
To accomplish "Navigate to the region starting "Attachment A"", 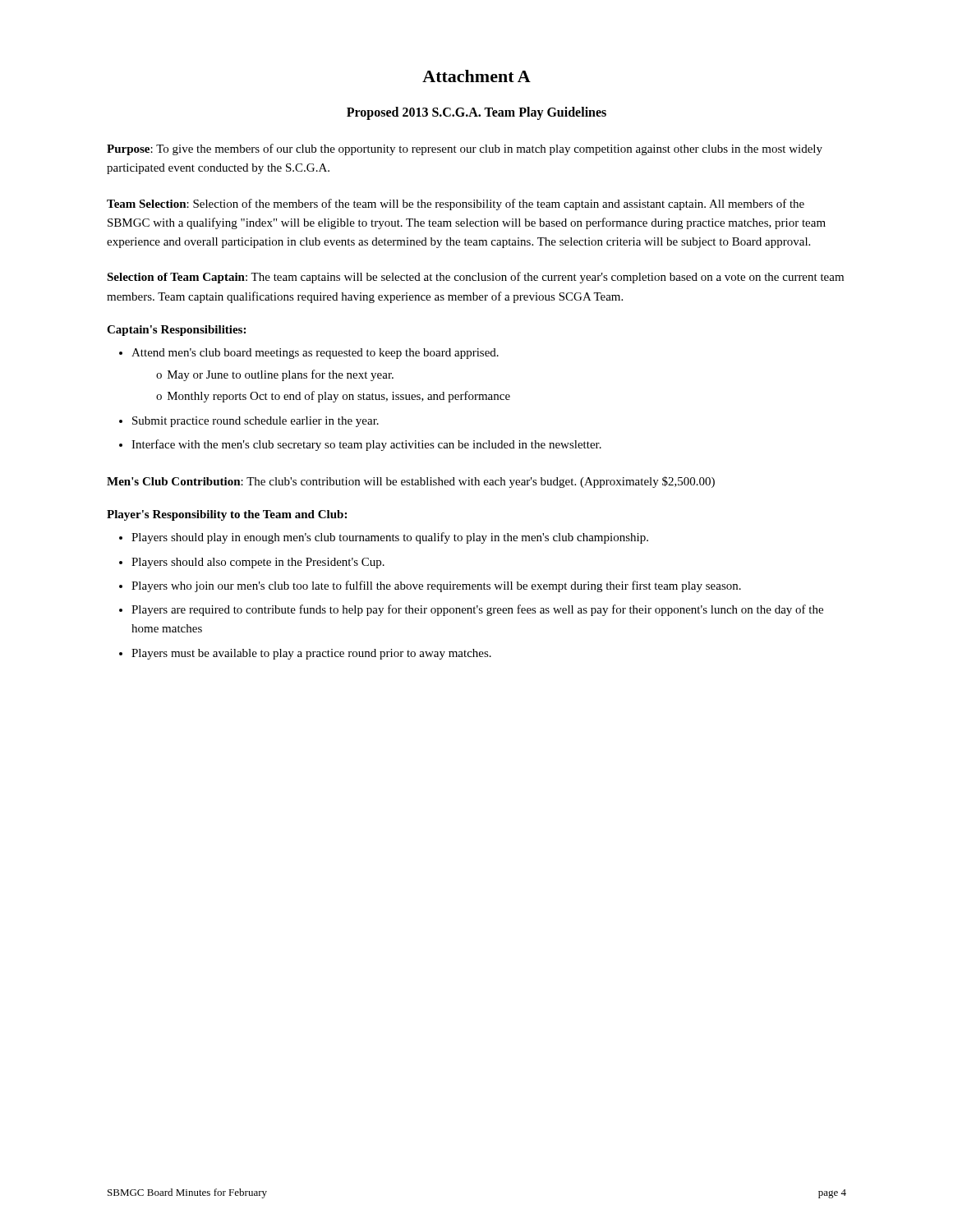I will click(476, 76).
